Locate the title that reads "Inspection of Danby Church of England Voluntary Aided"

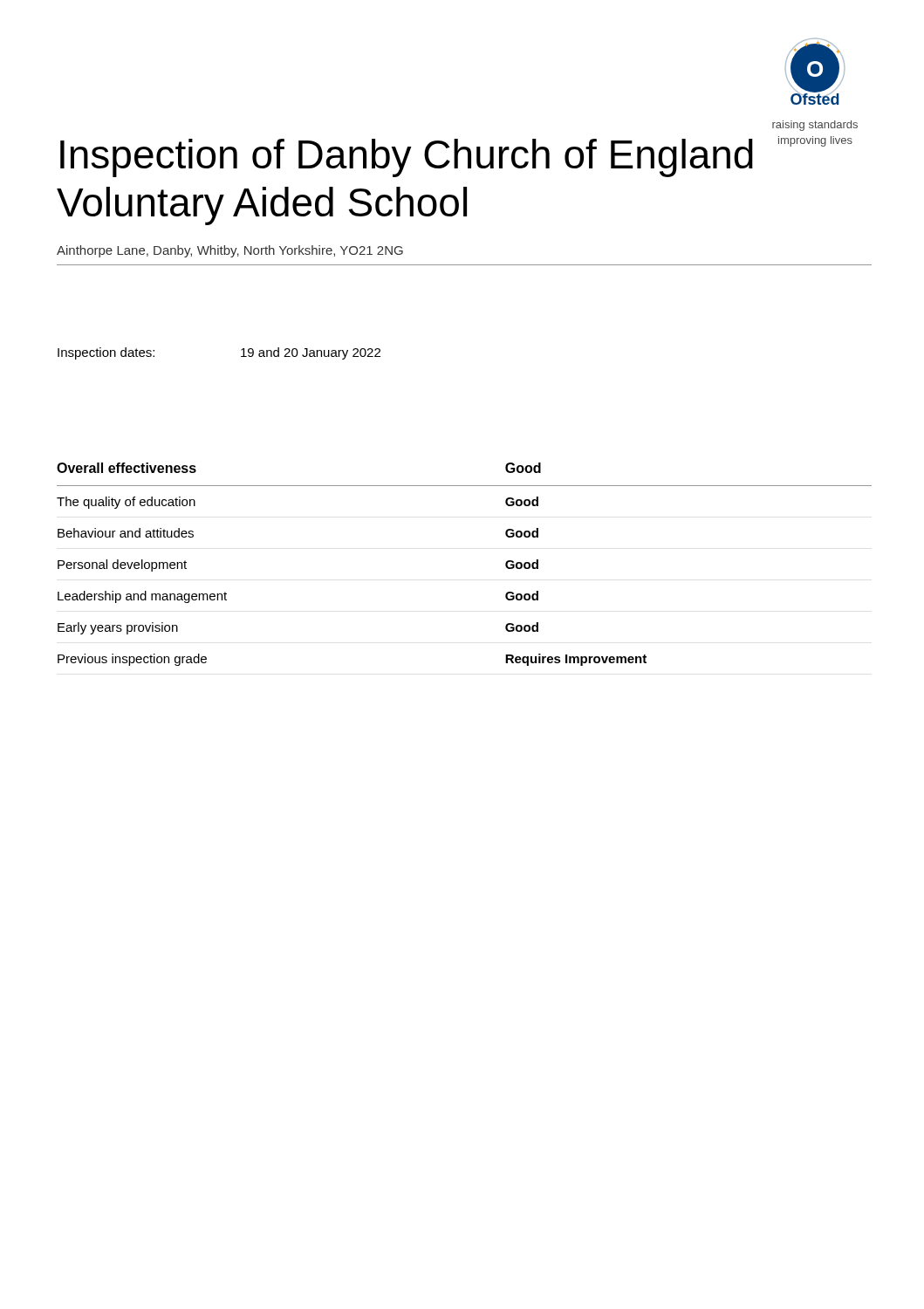click(x=464, y=198)
